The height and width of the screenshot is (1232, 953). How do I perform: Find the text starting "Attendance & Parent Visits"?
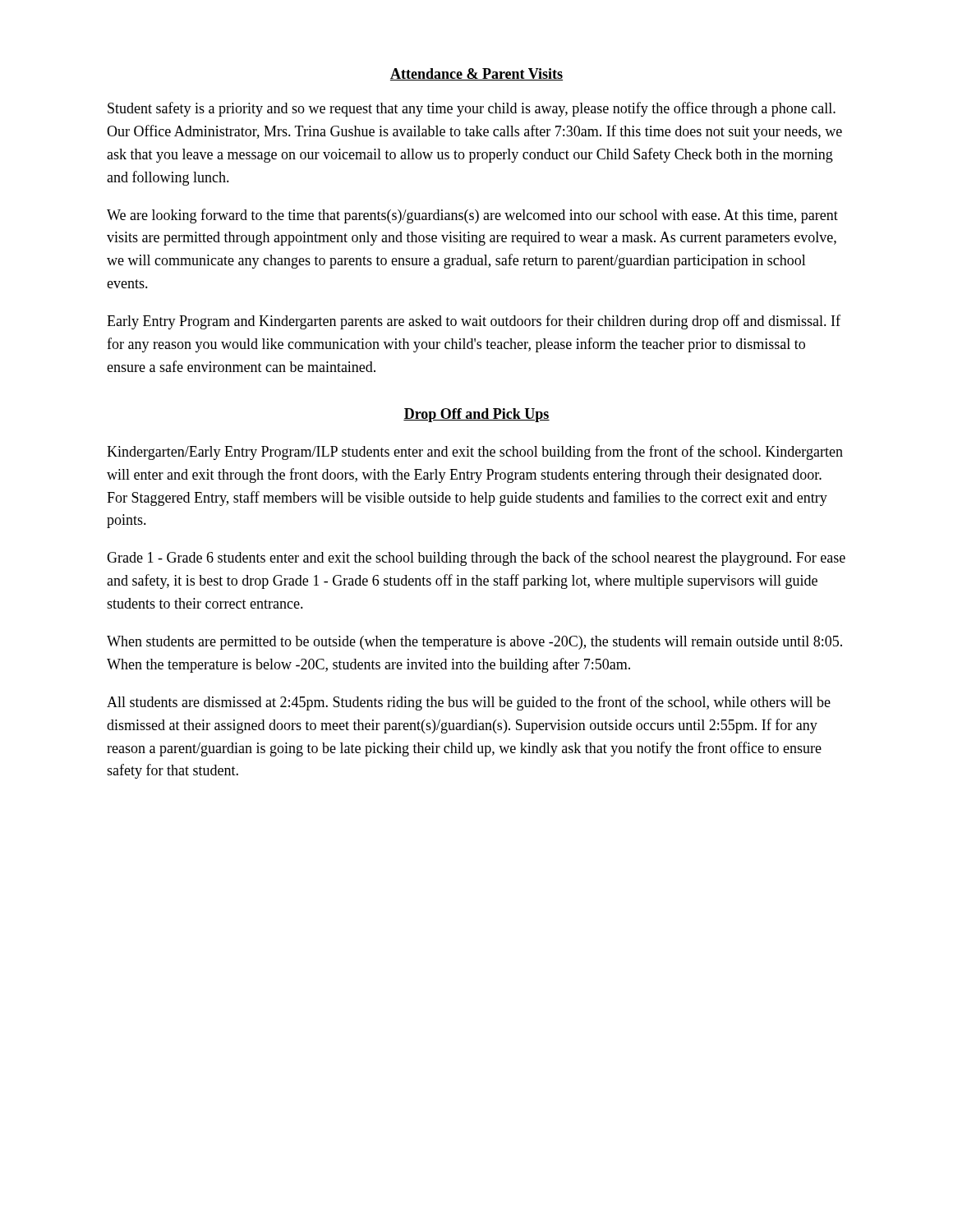click(476, 74)
